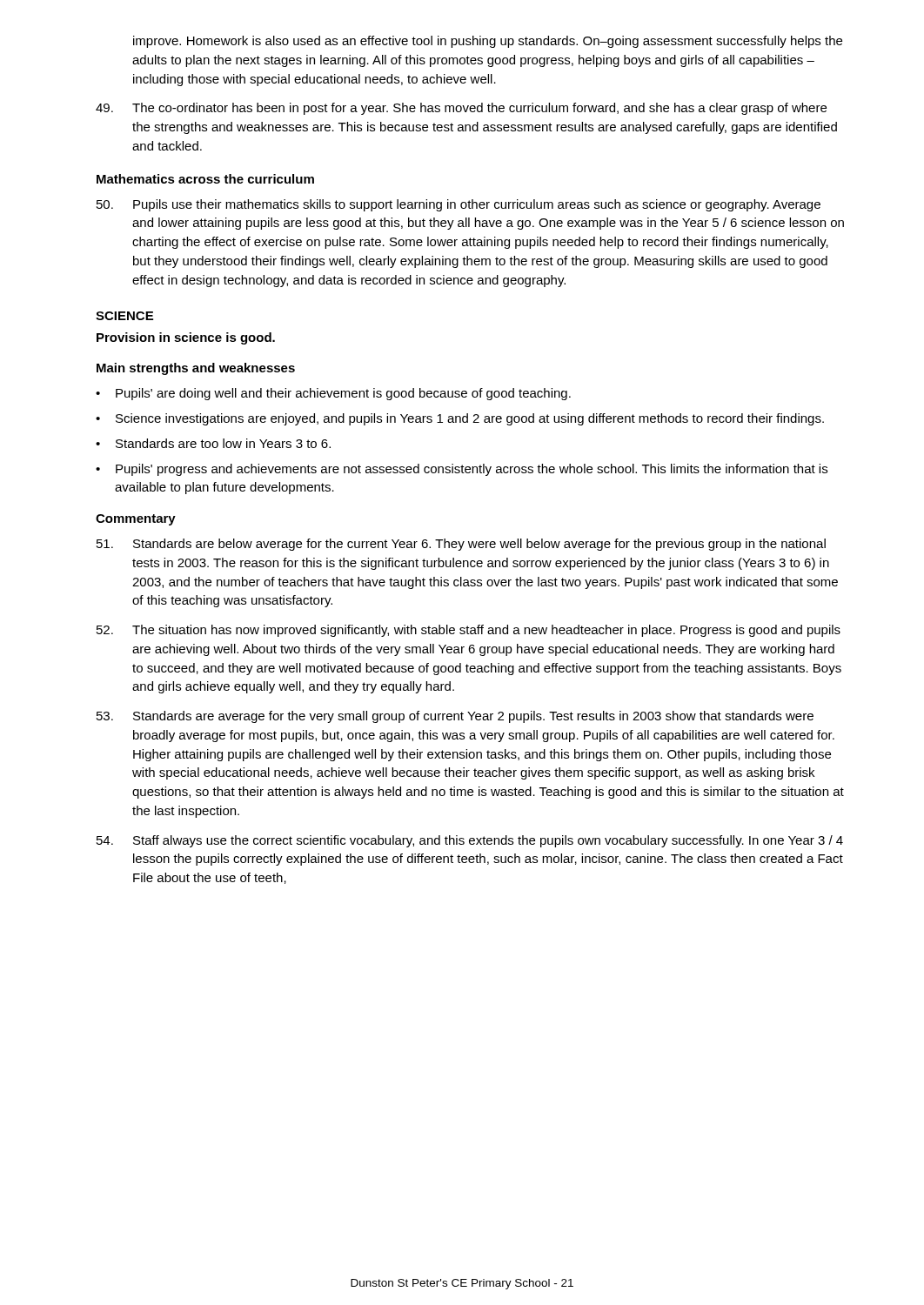Navigate to the element starting "improve. Homework is also used as an effective"

click(489, 60)
